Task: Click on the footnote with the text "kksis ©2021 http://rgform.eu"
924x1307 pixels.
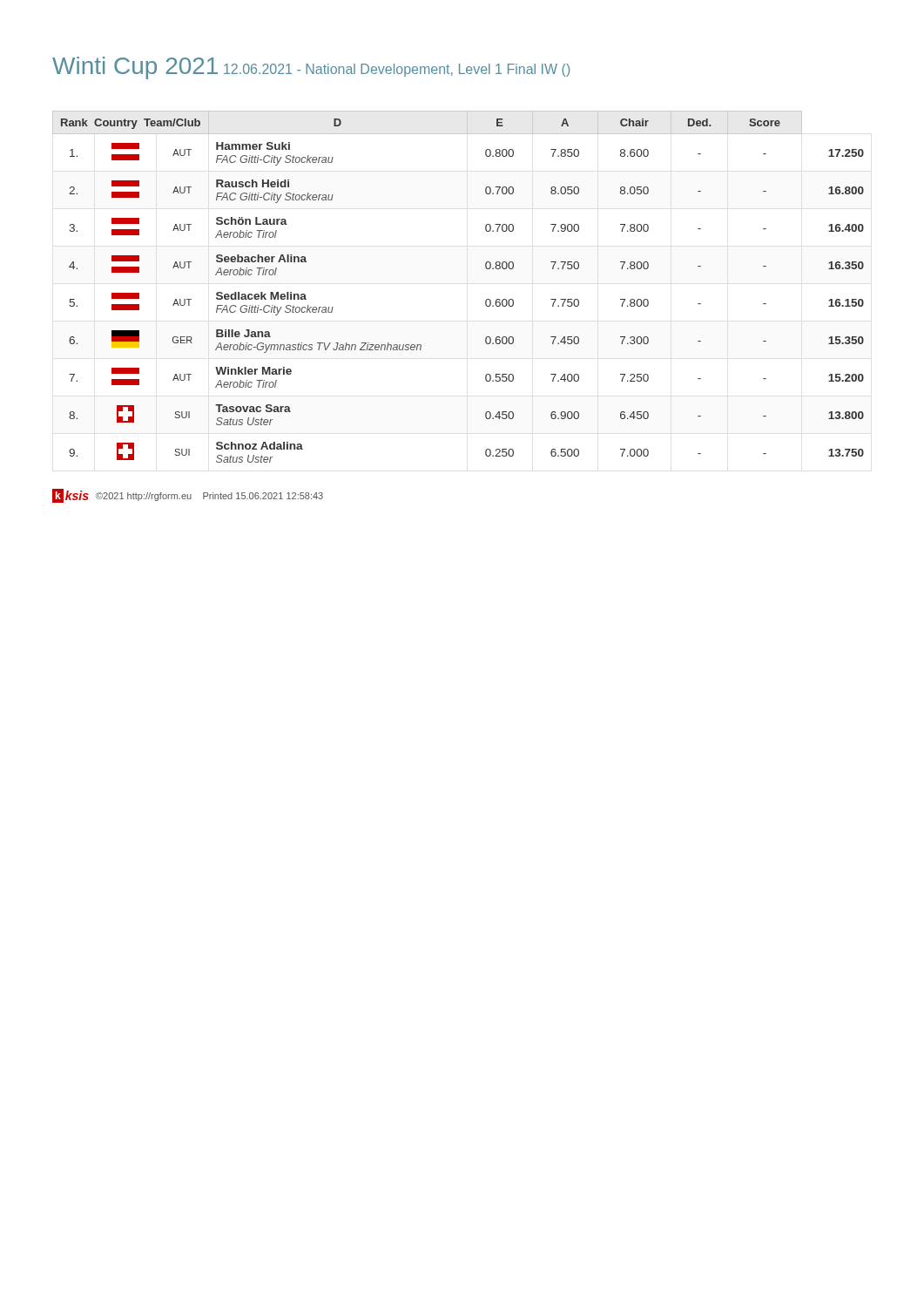Action: click(x=188, y=496)
